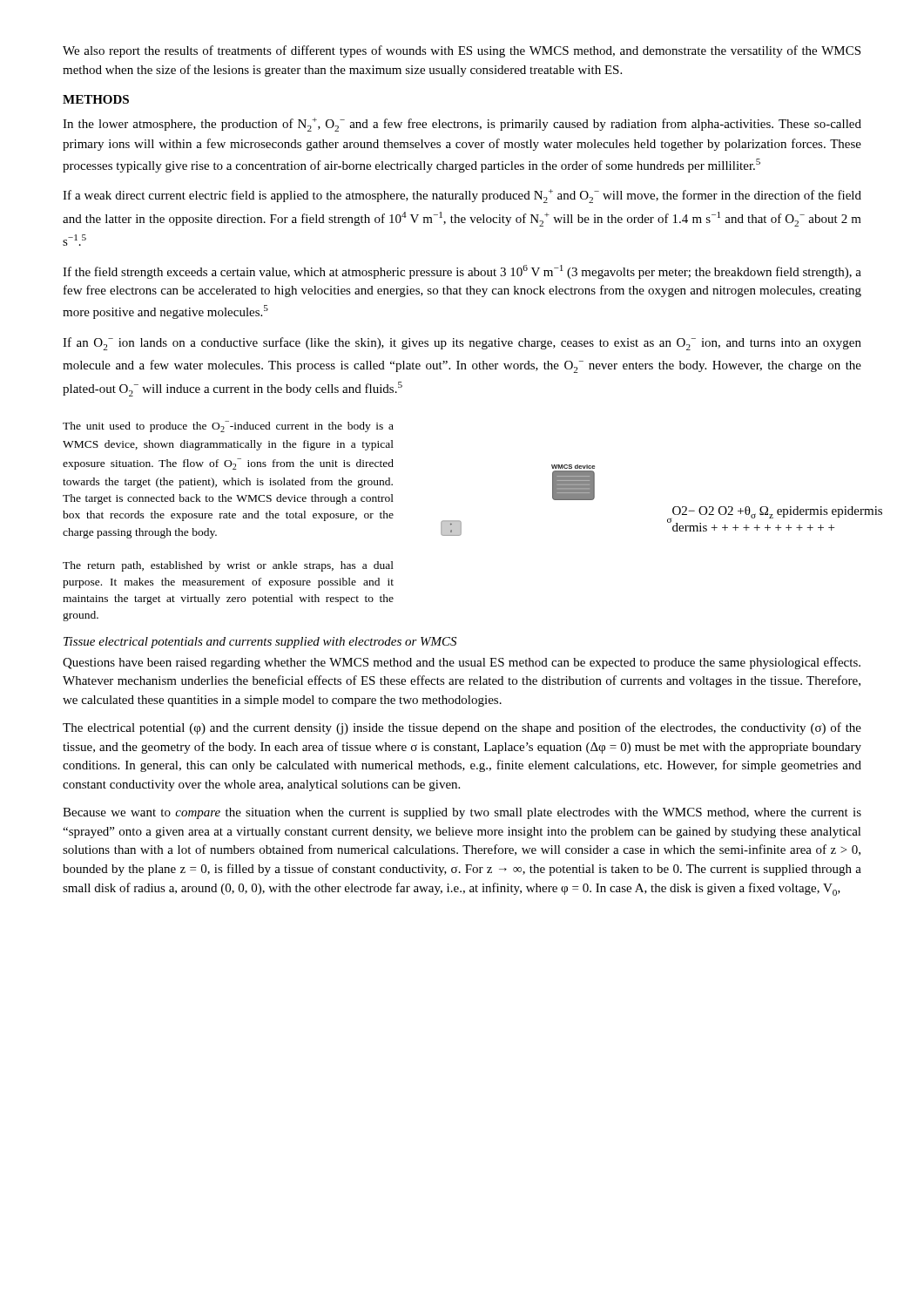Image resolution: width=924 pixels, height=1307 pixels.
Task: Navigate to the region starting "The electrical potential (φ)"
Action: click(462, 756)
